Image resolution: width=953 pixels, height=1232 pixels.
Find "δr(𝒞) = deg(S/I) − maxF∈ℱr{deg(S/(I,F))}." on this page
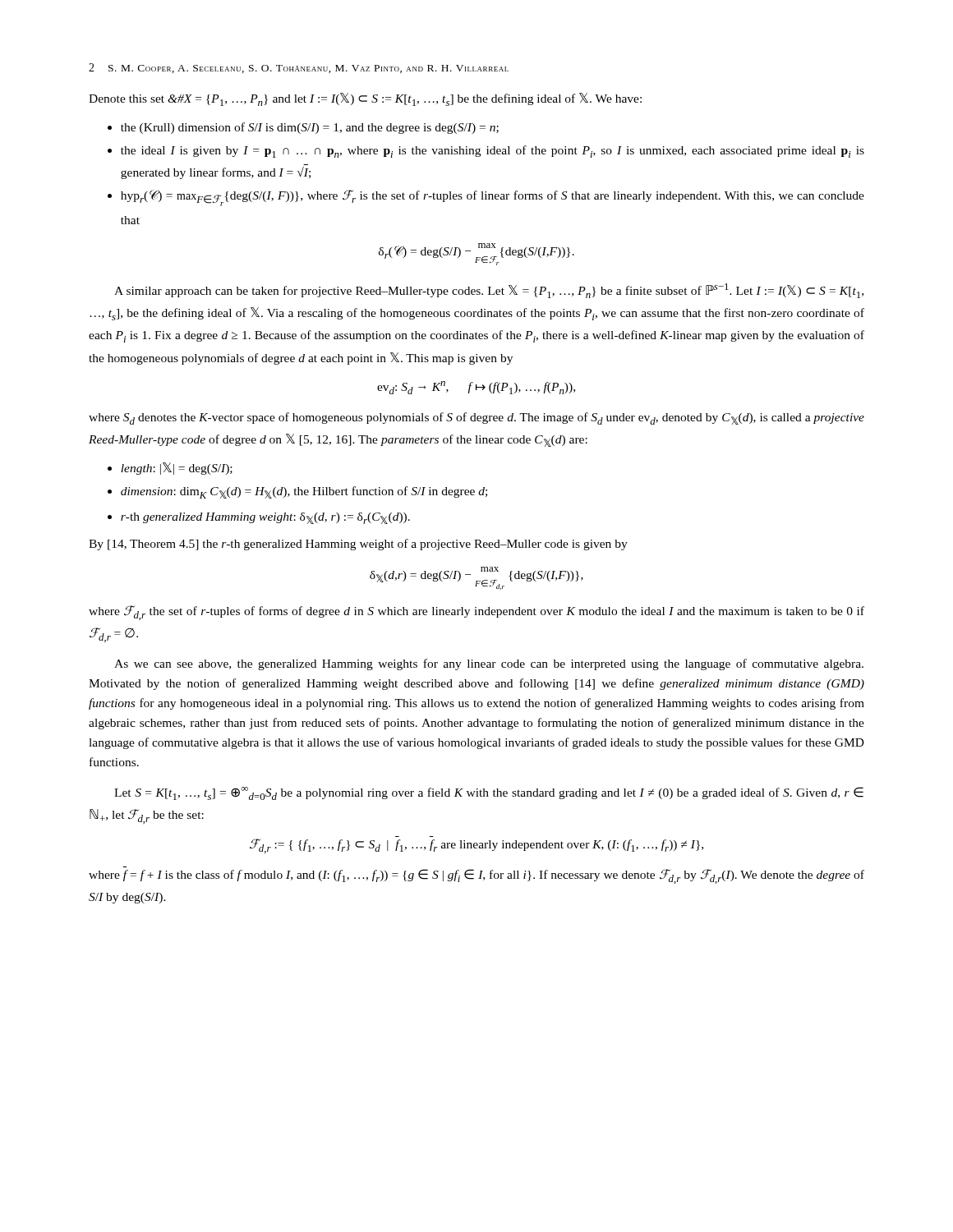coord(476,252)
